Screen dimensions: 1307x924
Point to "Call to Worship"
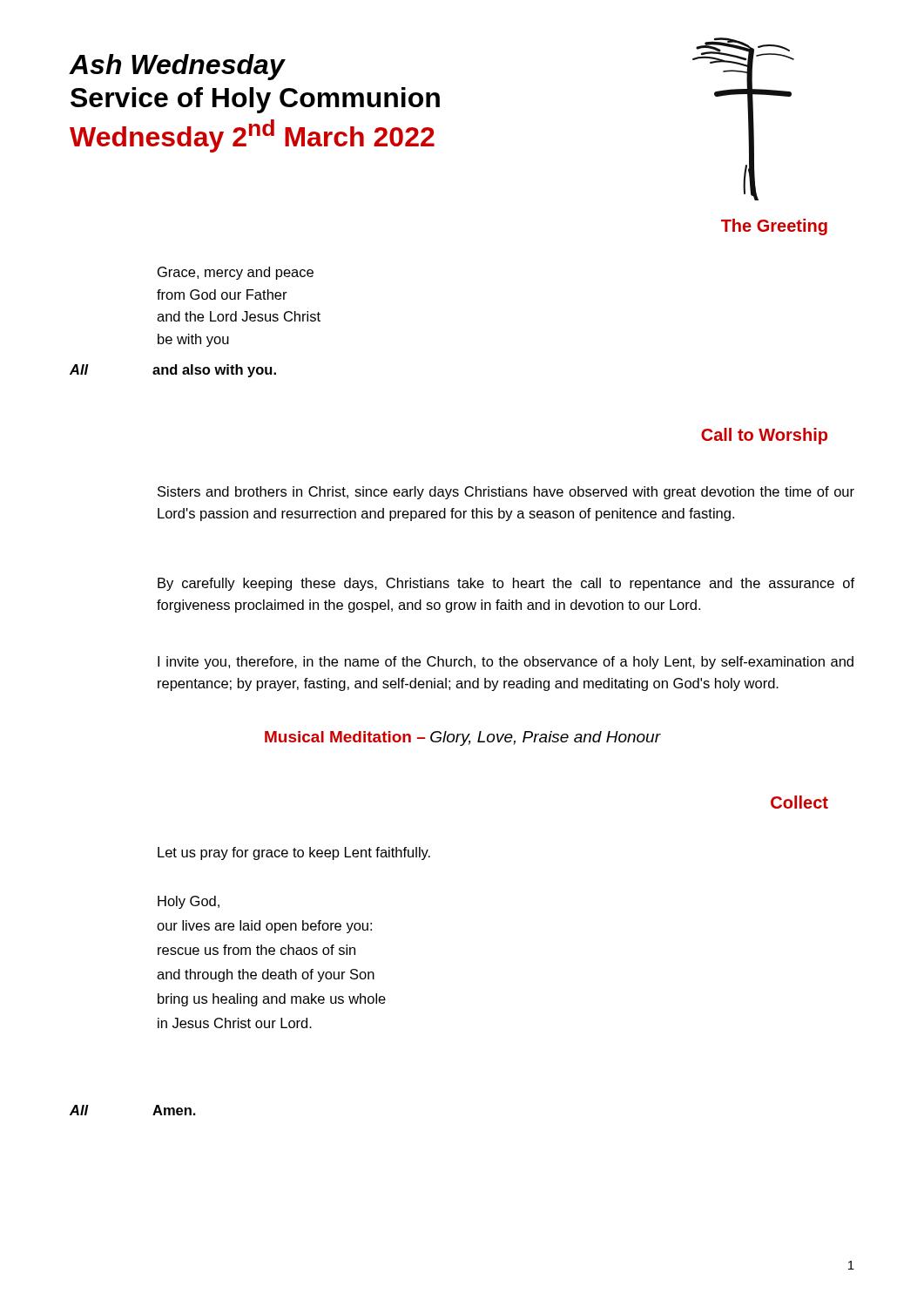click(x=764, y=435)
